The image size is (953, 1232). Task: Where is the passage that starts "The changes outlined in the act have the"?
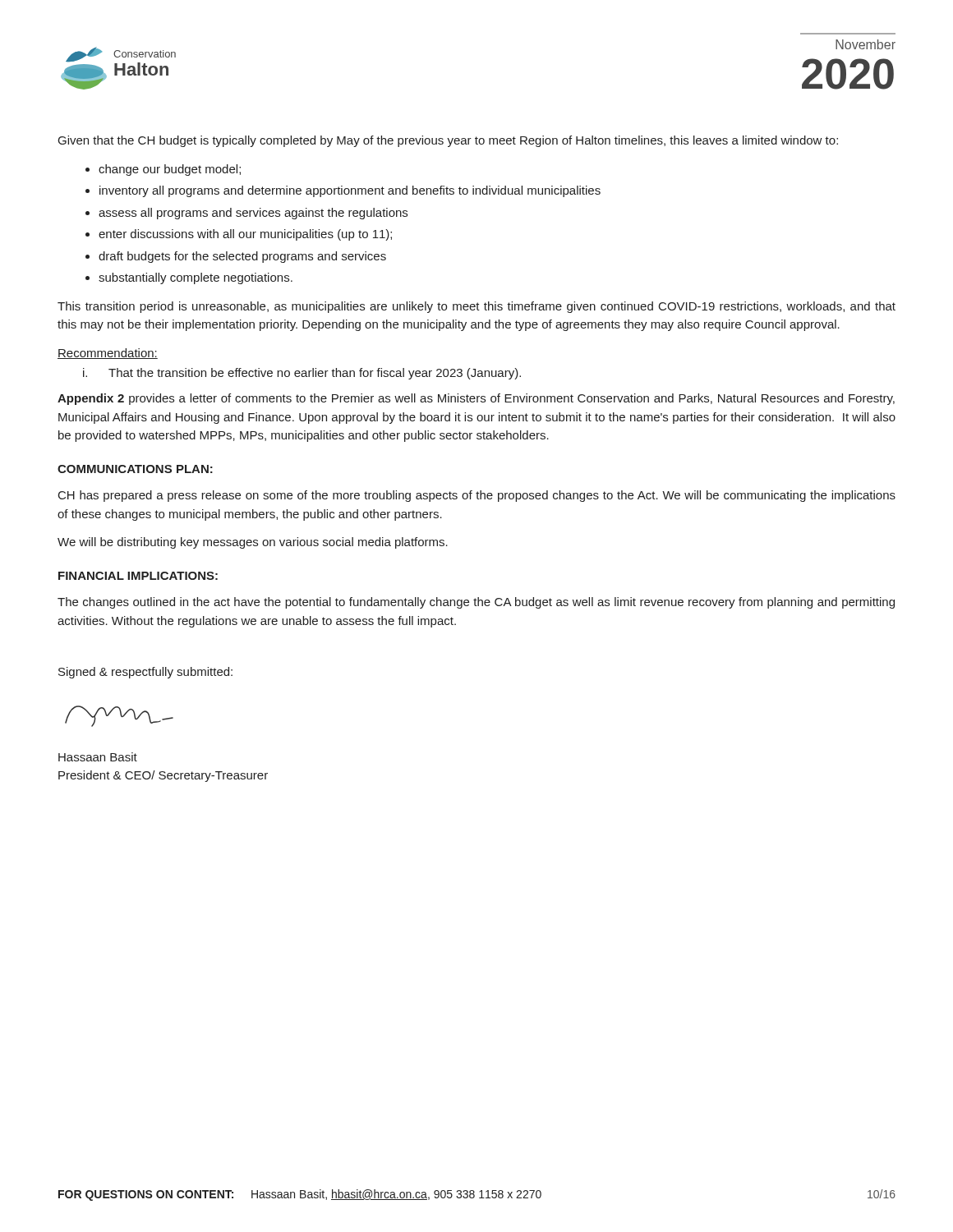coord(476,611)
